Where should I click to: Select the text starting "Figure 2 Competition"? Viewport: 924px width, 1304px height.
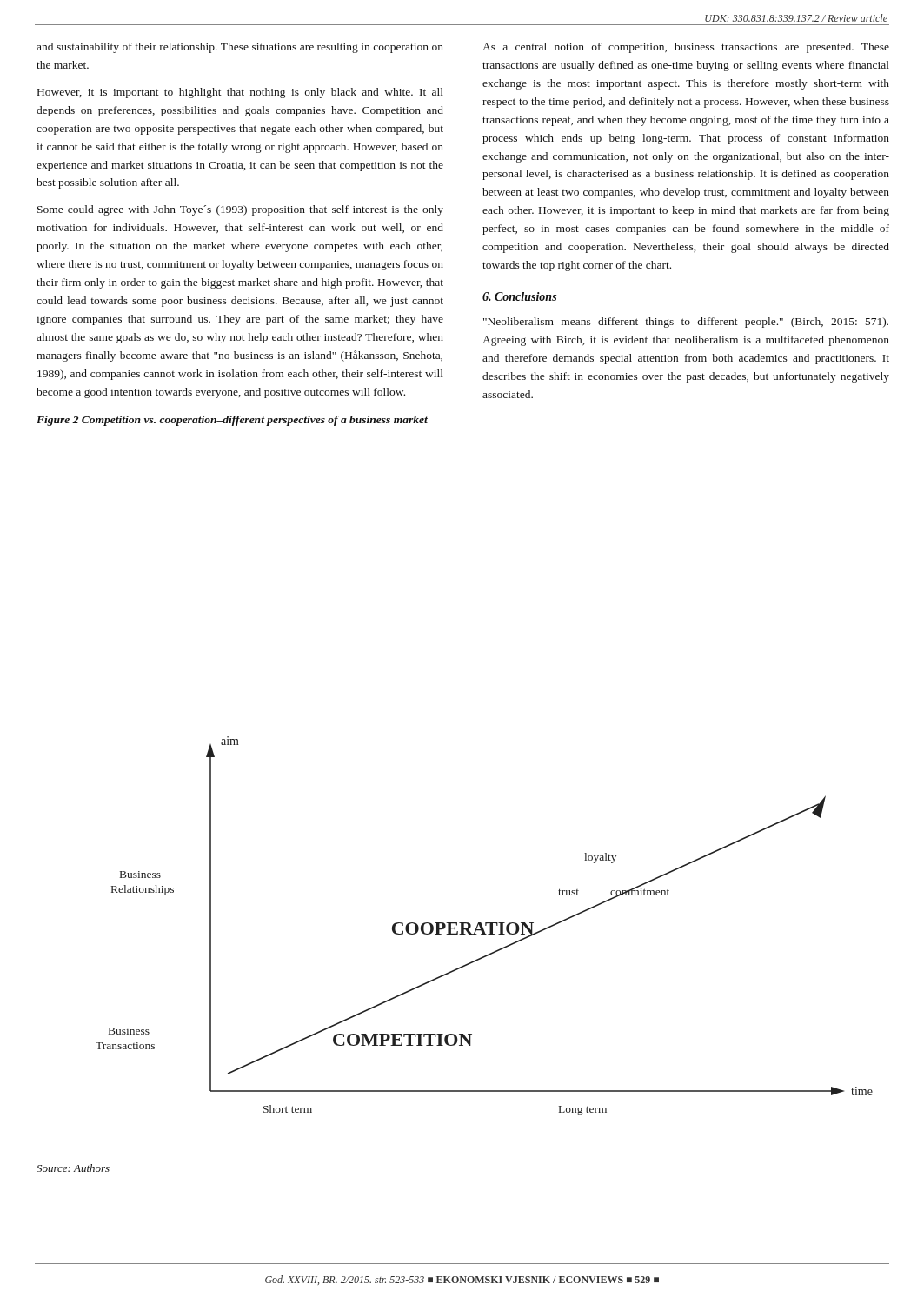tap(232, 419)
